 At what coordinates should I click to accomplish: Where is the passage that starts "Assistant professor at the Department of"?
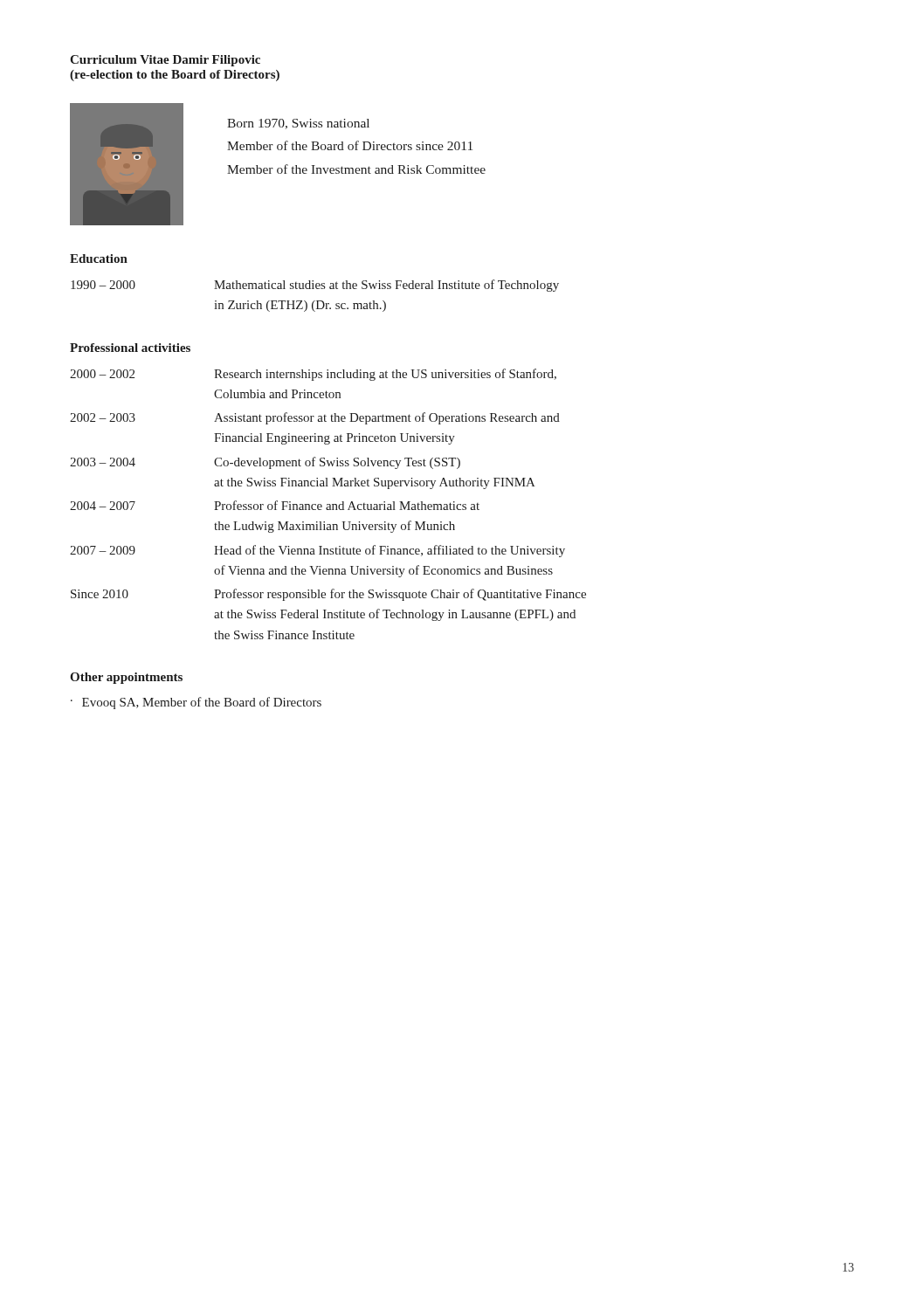pyautogui.click(x=387, y=428)
